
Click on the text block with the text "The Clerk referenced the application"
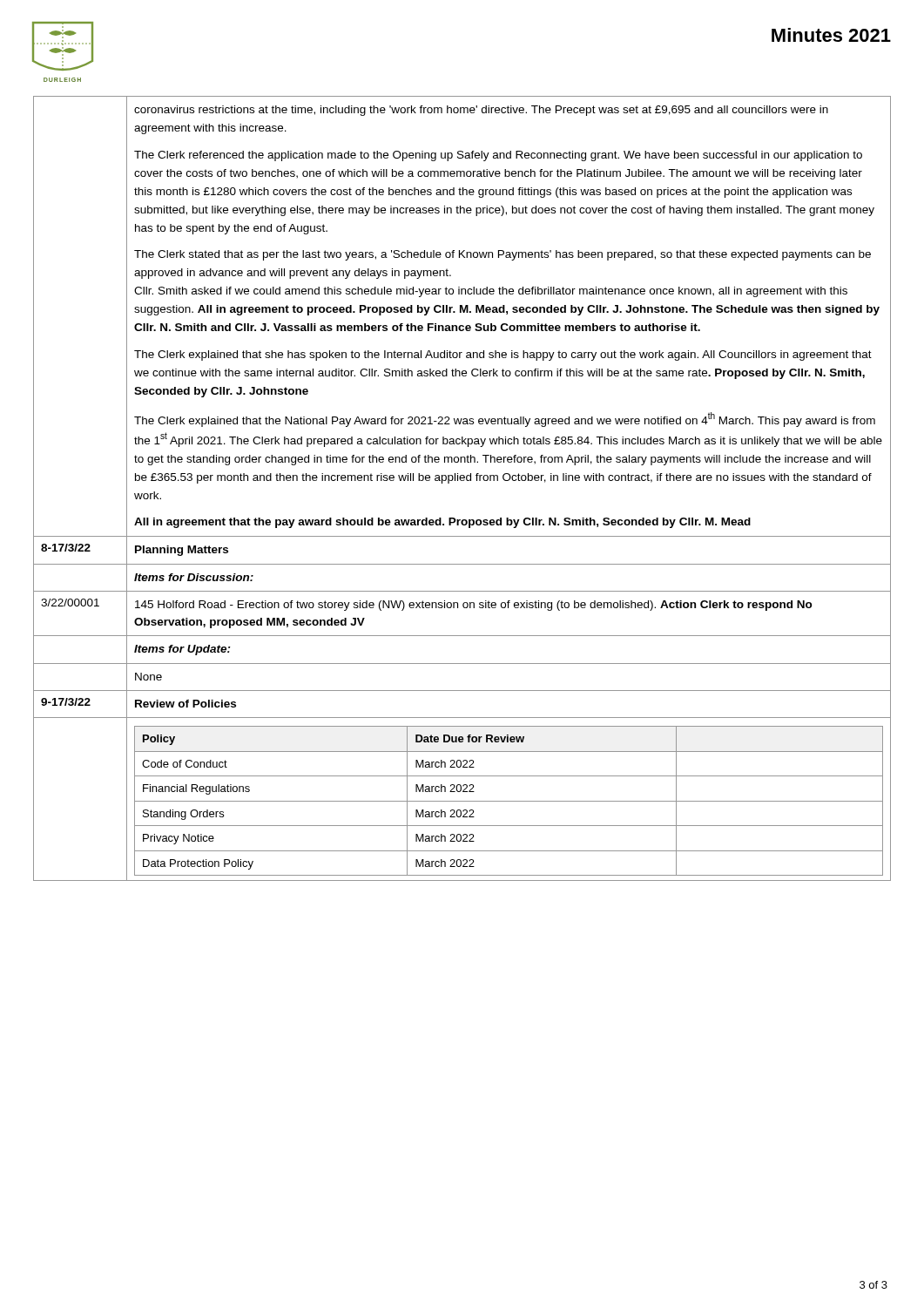[504, 191]
